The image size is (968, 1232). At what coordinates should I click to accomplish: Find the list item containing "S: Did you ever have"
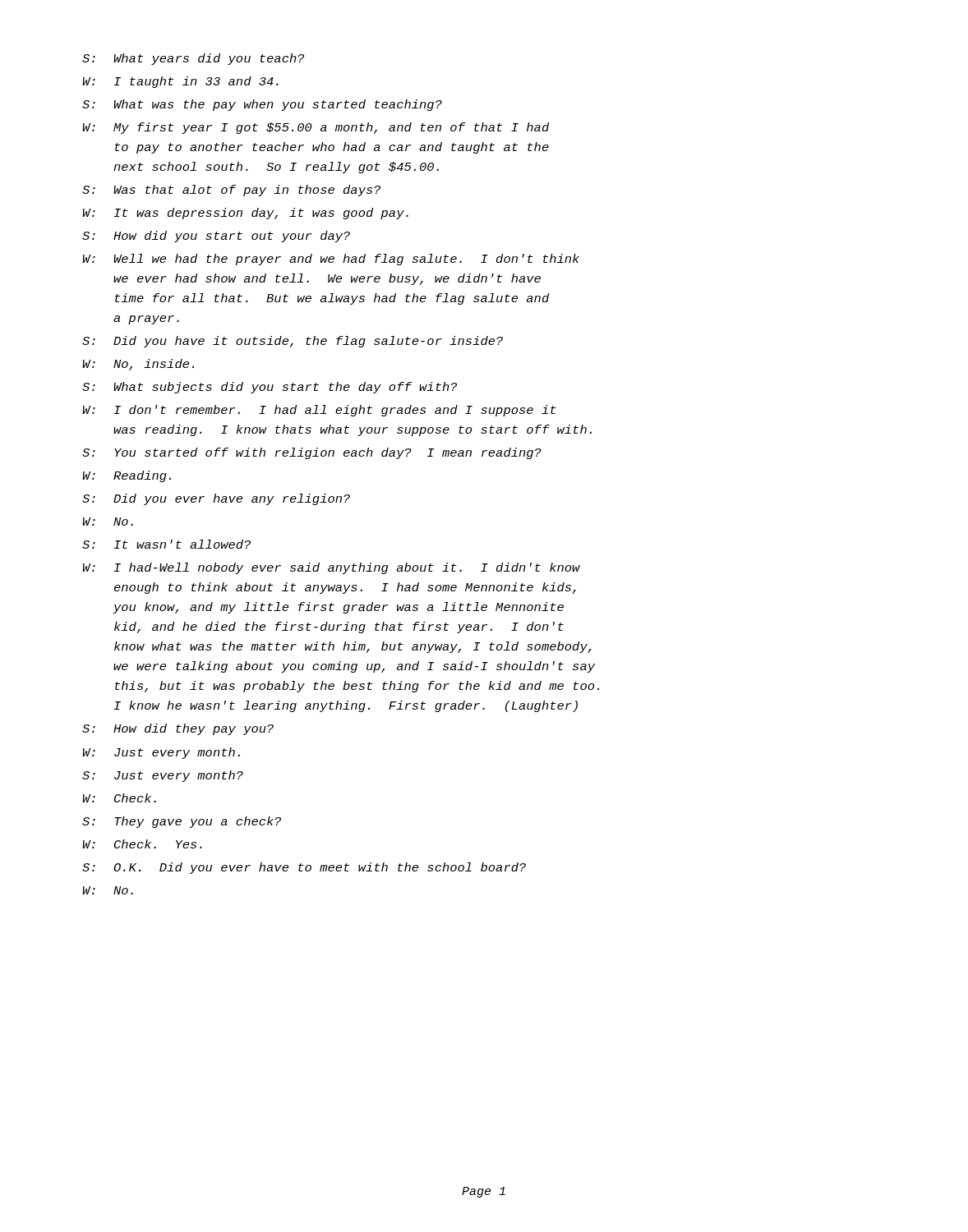[x=216, y=499]
